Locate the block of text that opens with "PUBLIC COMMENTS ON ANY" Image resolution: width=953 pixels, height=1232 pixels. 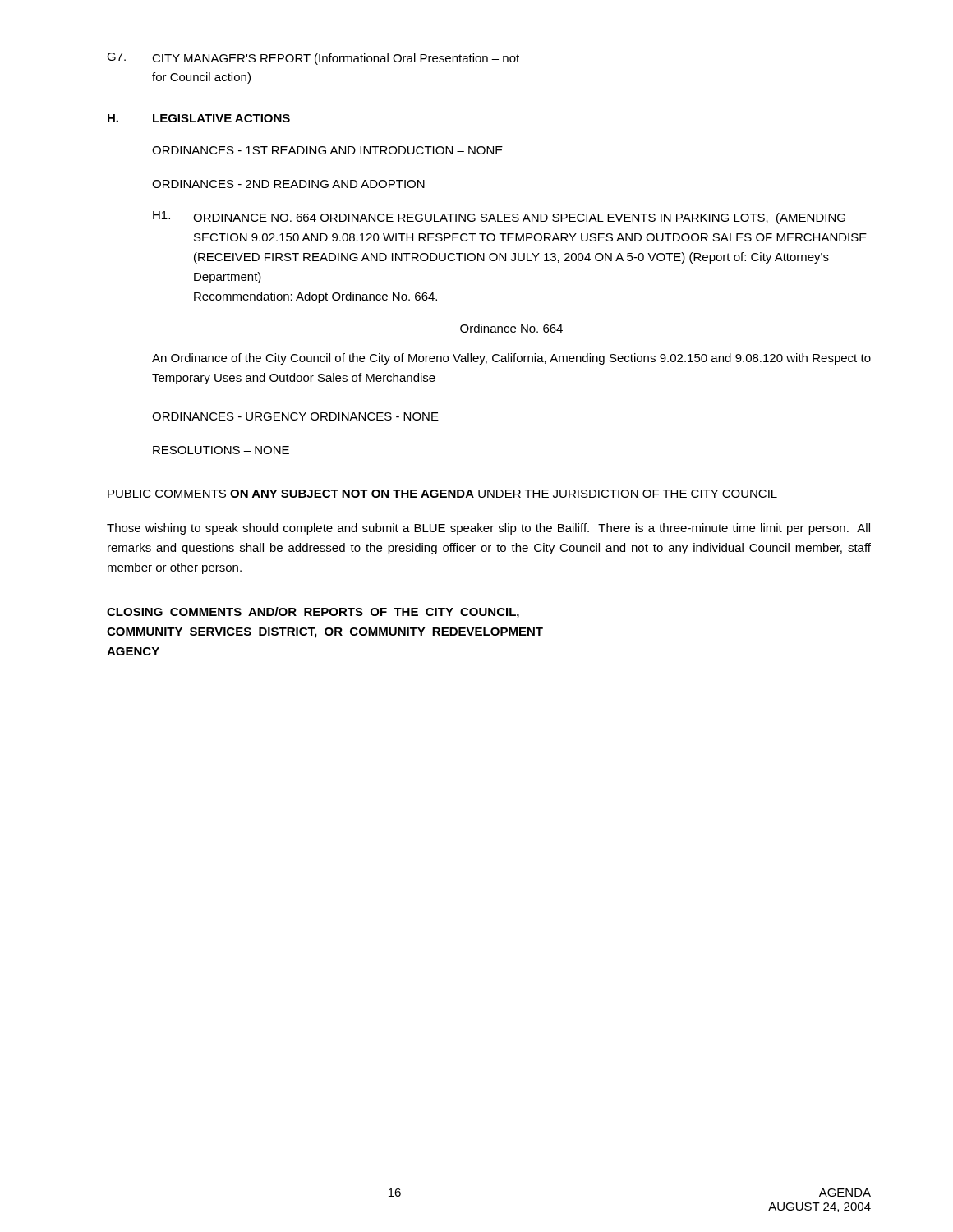(x=442, y=493)
